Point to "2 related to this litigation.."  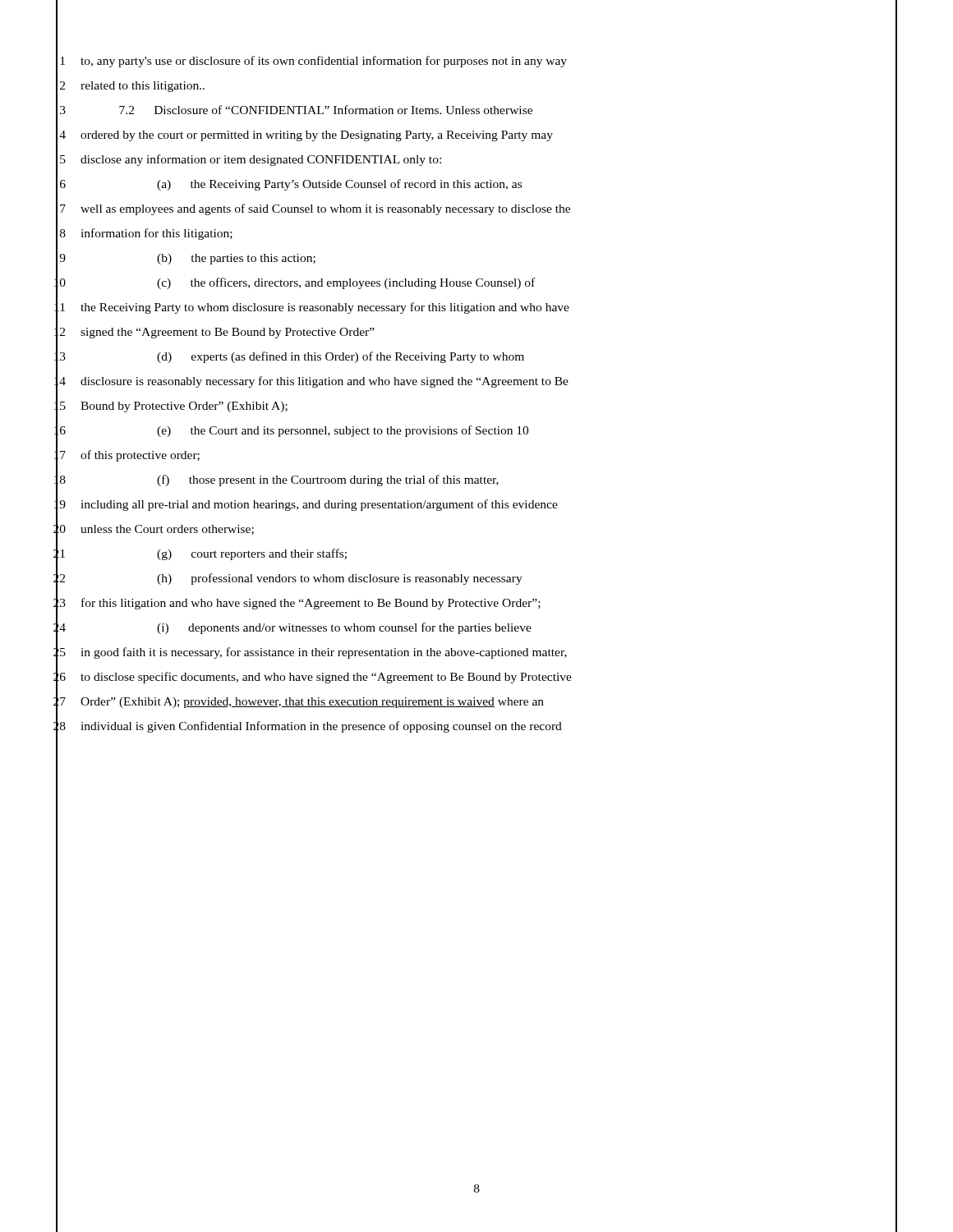171,85
